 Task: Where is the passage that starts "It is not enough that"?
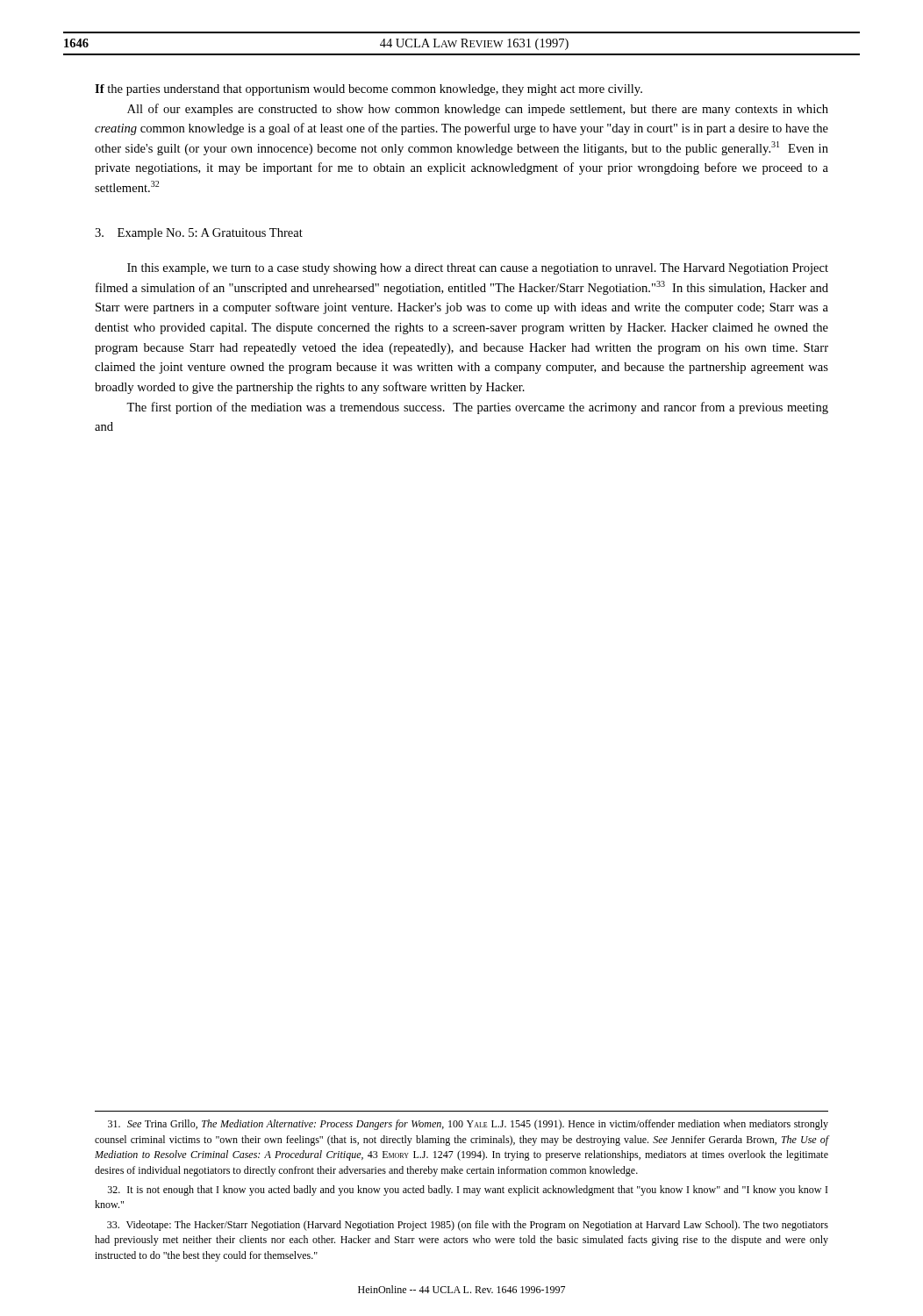(462, 1198)
